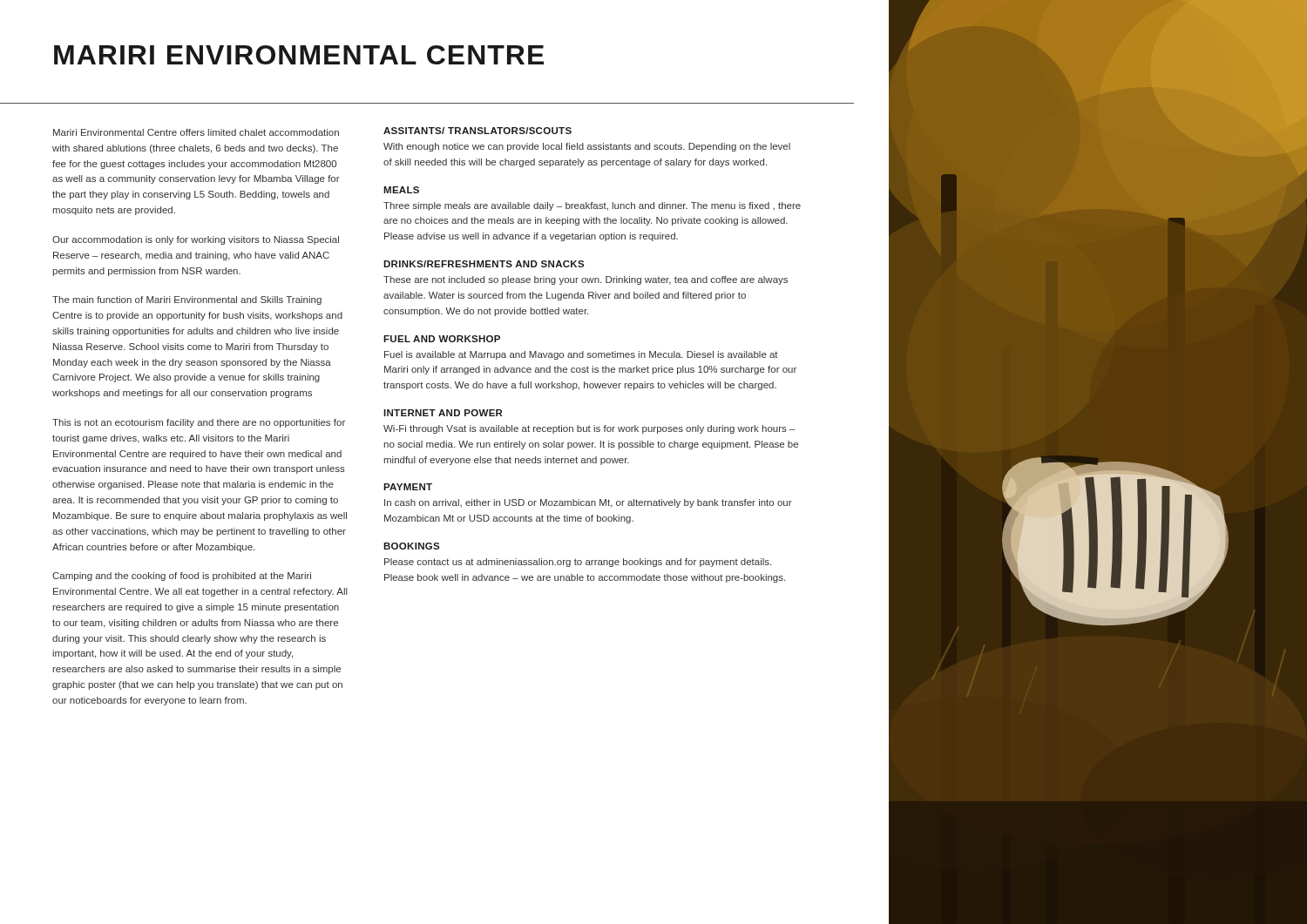
Task: Navigate to the region starting "Please contact us at admineniassalion.org to arrange bookings"
Action: coord(592,570)
